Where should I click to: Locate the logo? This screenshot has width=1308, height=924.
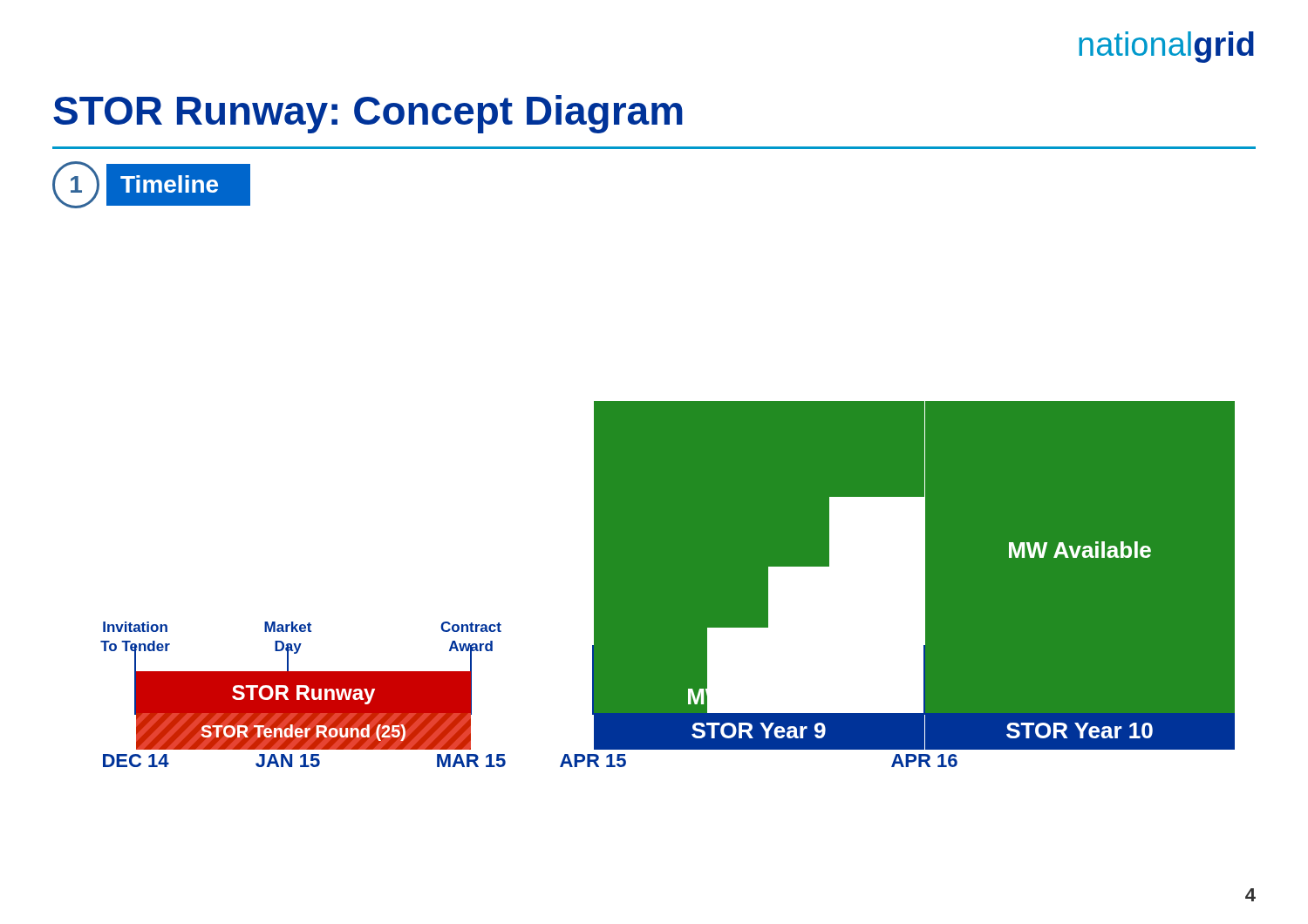pyautogui.click(x=1166, y=45)
